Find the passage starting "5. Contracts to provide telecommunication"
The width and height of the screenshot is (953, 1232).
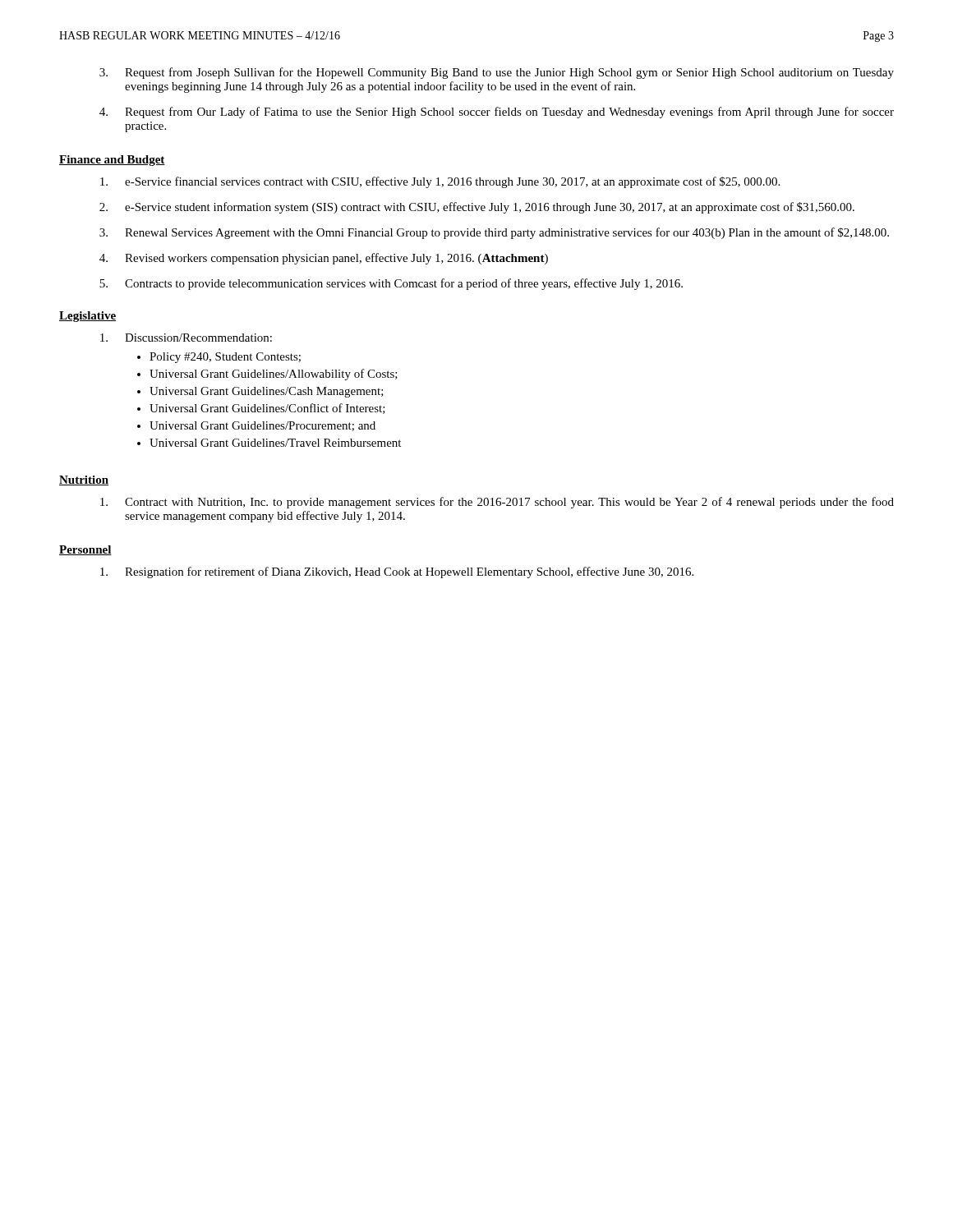(476, 284)
